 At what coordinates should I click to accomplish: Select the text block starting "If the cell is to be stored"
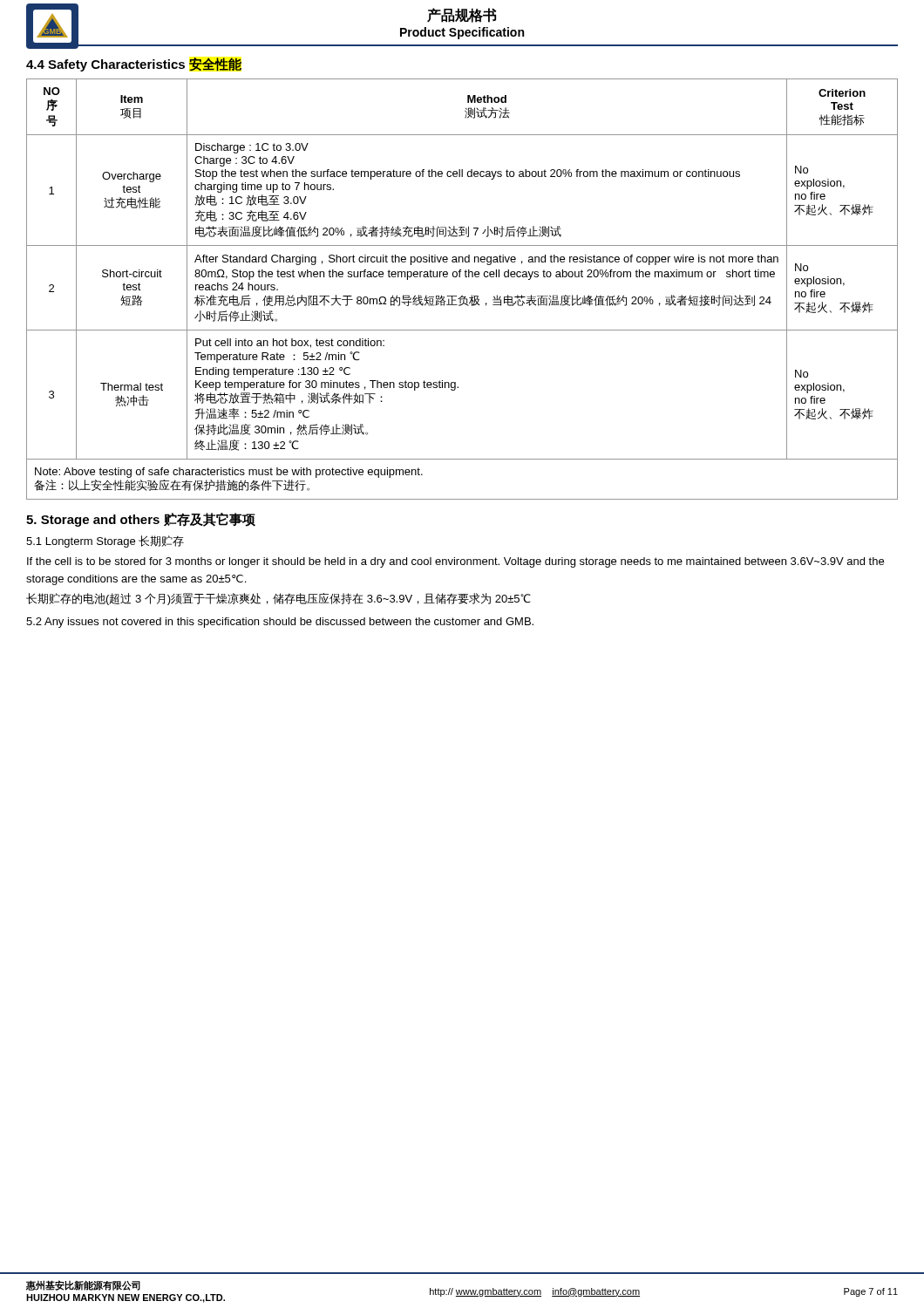point(455,570)
